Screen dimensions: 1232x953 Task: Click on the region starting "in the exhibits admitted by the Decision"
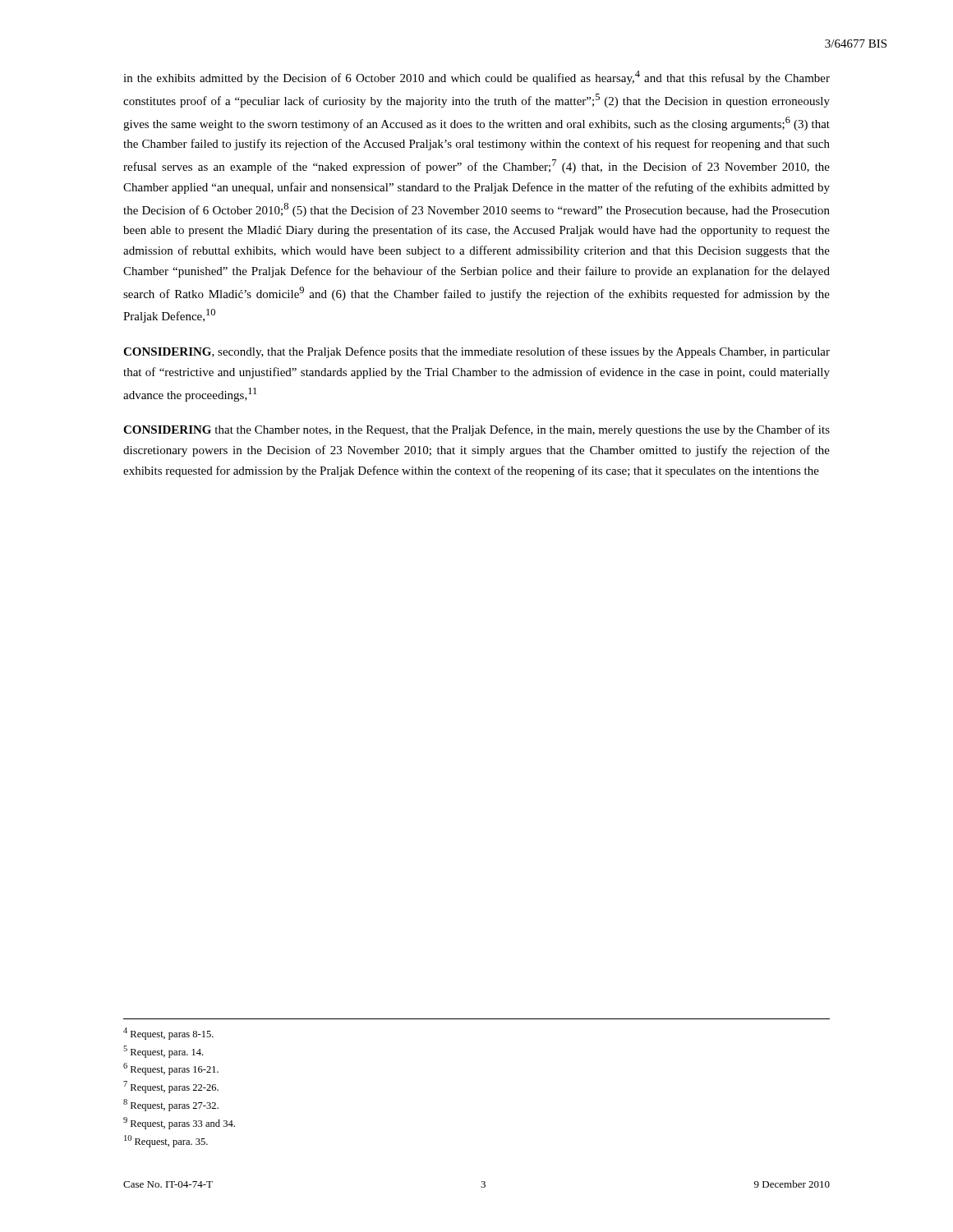point(476,196)
